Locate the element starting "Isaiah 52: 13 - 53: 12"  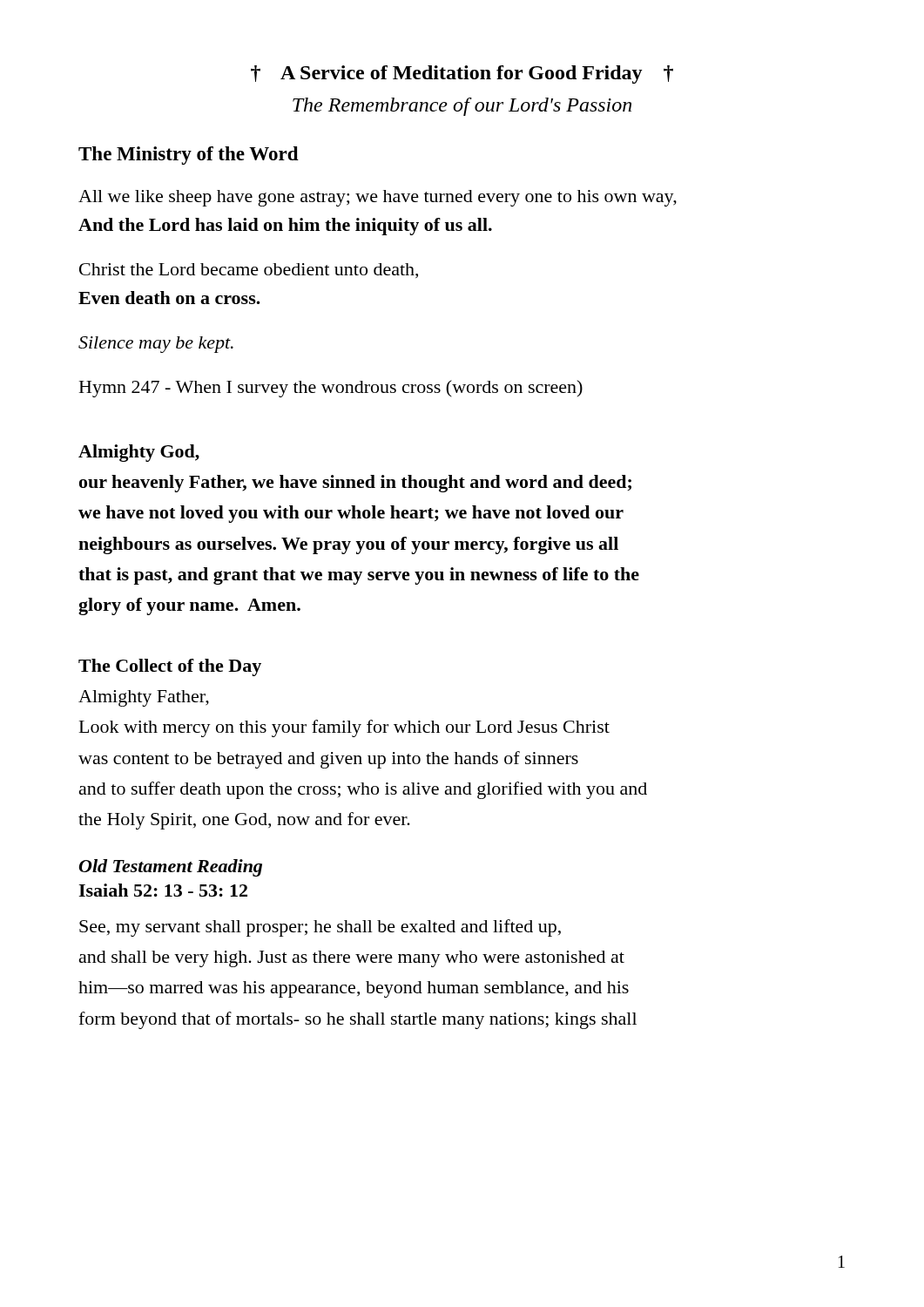click(x=163, y=890)
